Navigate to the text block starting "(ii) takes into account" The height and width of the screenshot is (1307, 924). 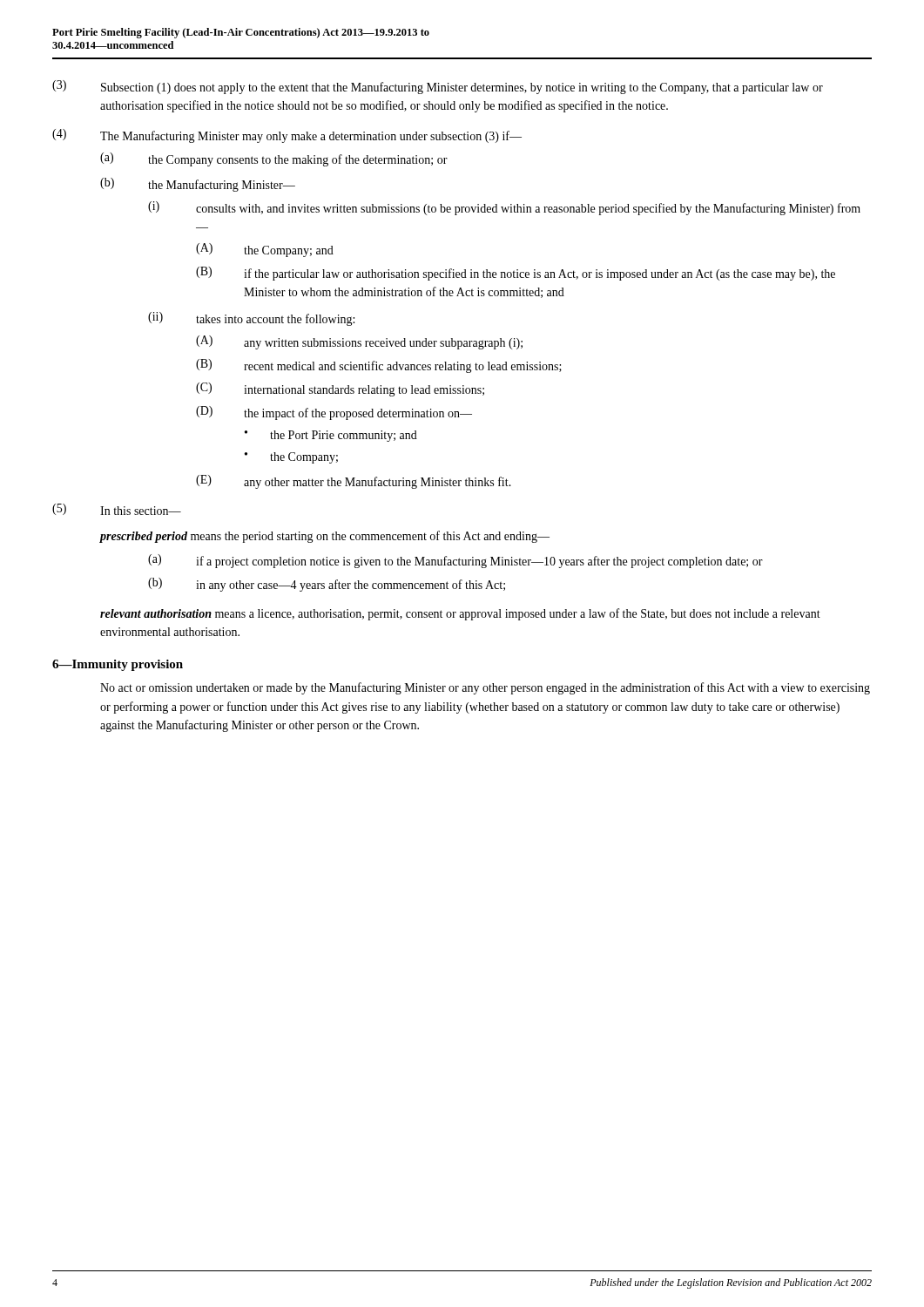coord(251,319)
